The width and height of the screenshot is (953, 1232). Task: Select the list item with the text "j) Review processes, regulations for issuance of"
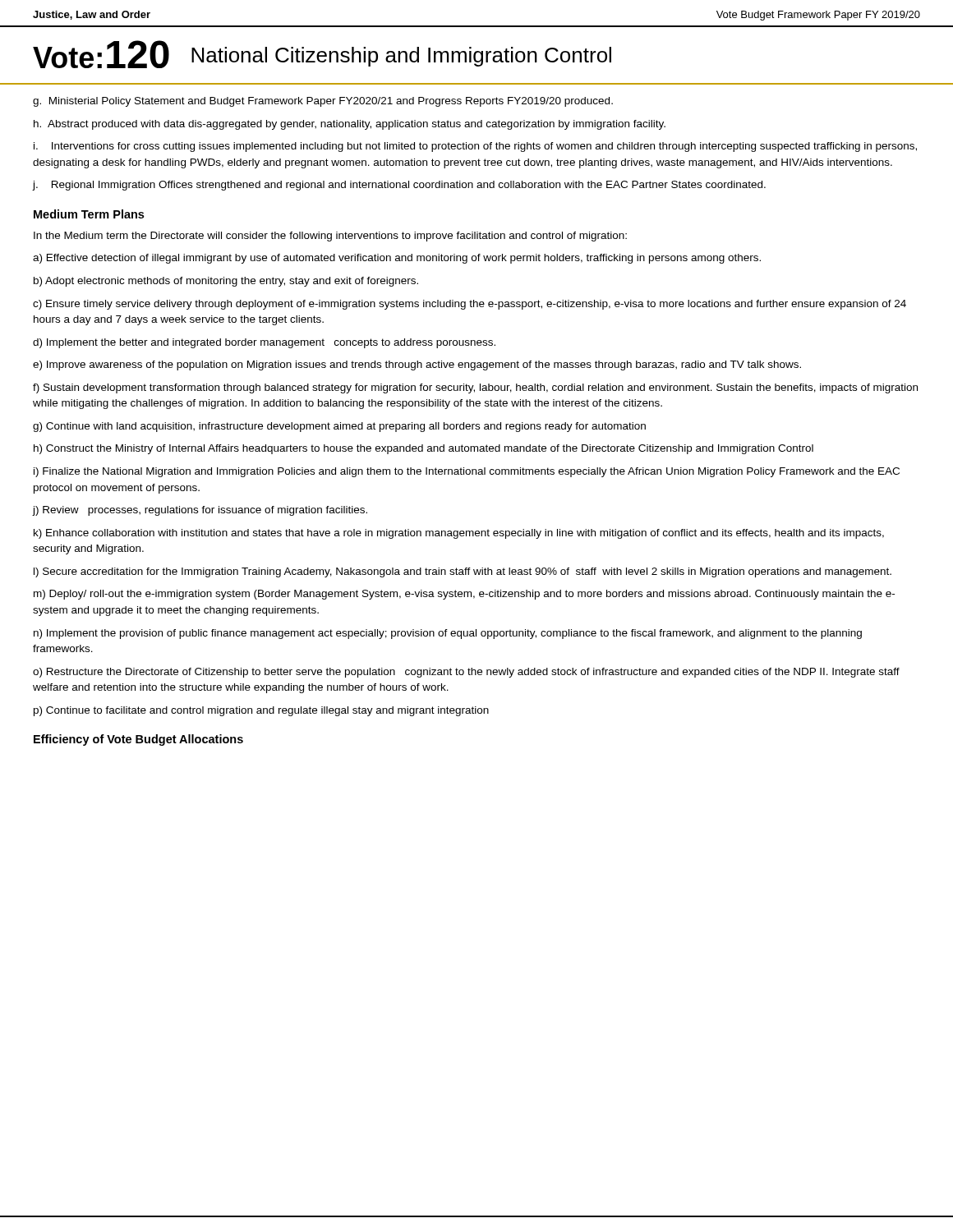pos(201,510)
